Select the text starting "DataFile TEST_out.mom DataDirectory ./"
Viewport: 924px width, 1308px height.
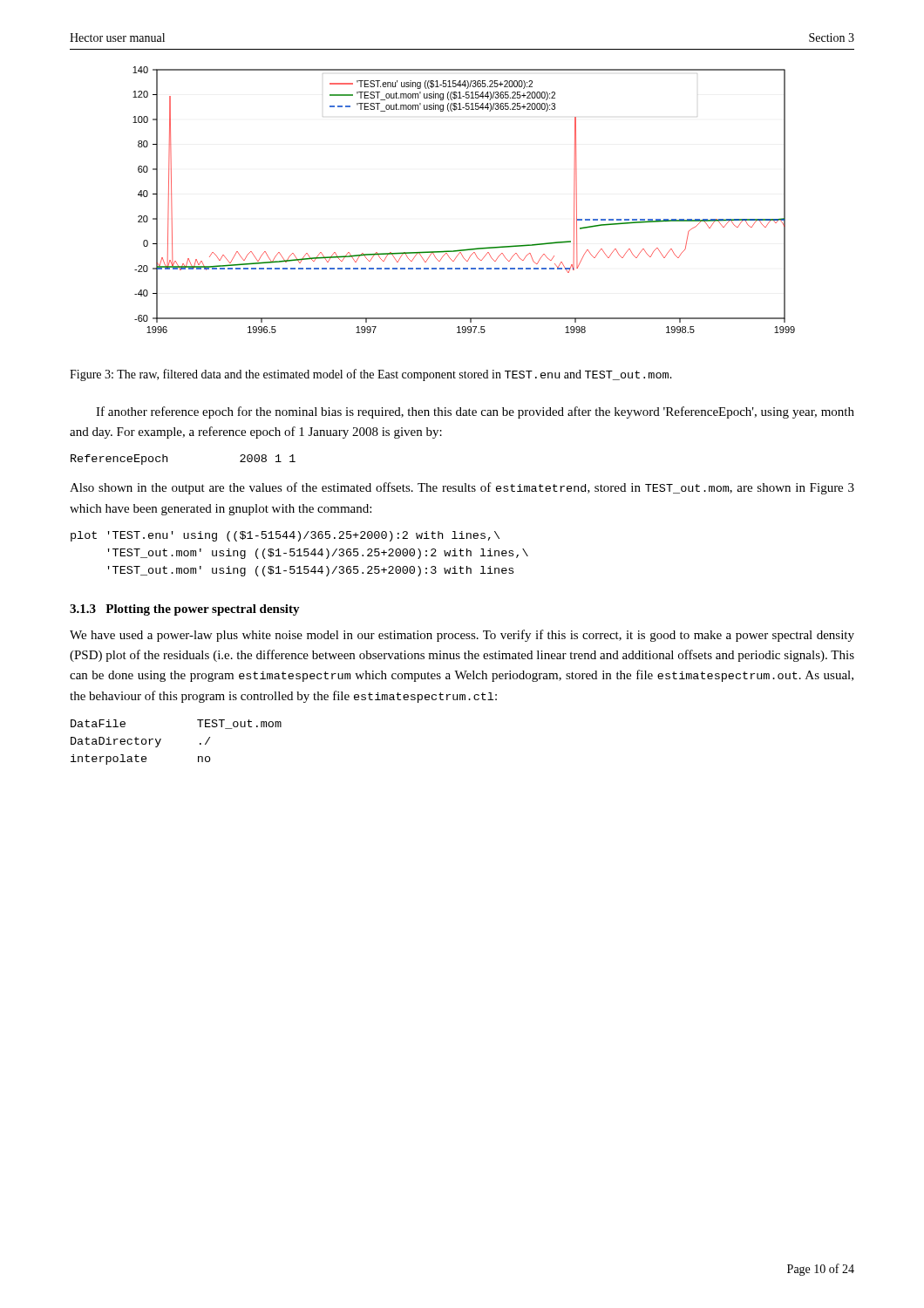(95, 724)
